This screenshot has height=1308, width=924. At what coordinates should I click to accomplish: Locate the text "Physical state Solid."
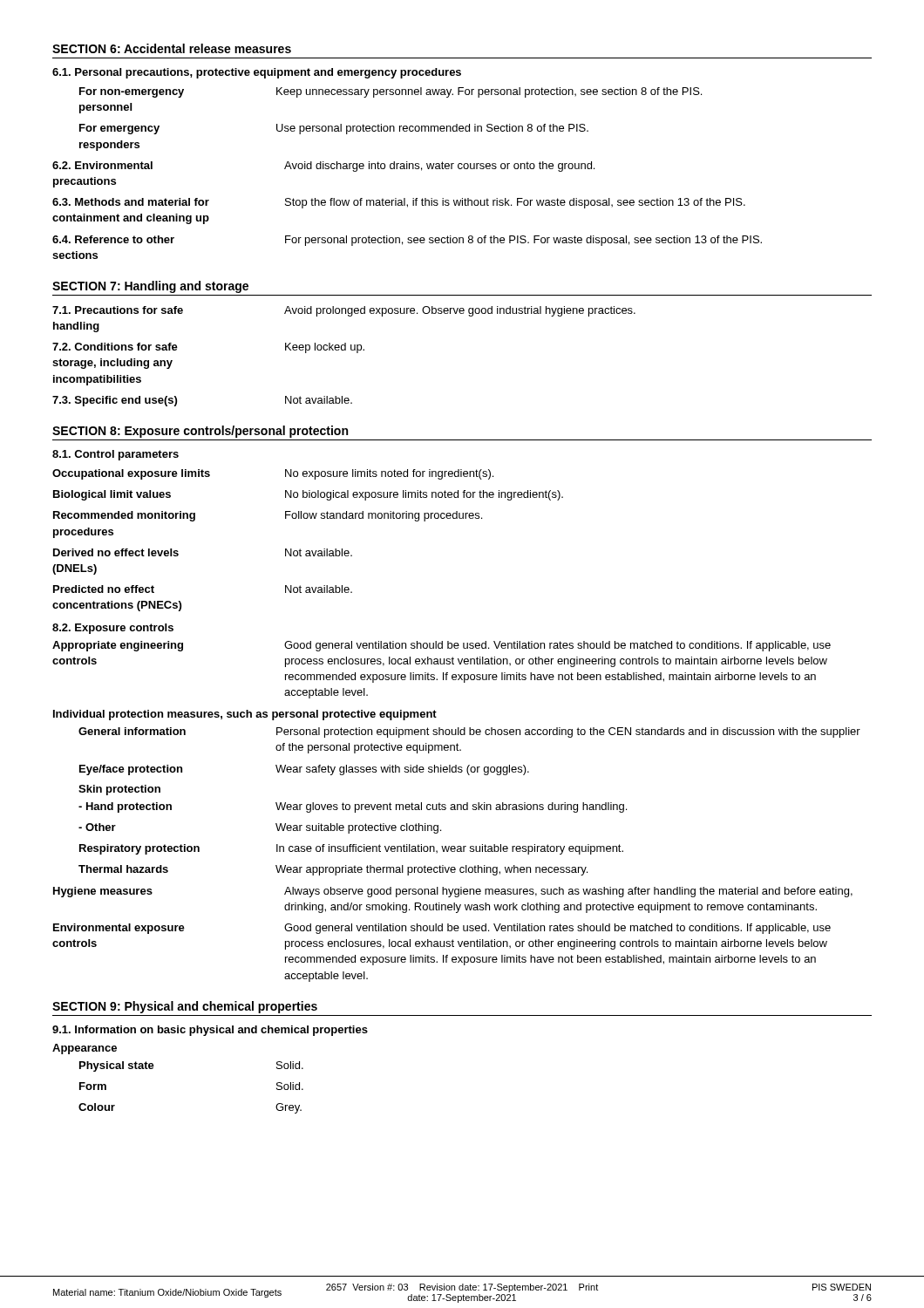[x=116, y=1066]
